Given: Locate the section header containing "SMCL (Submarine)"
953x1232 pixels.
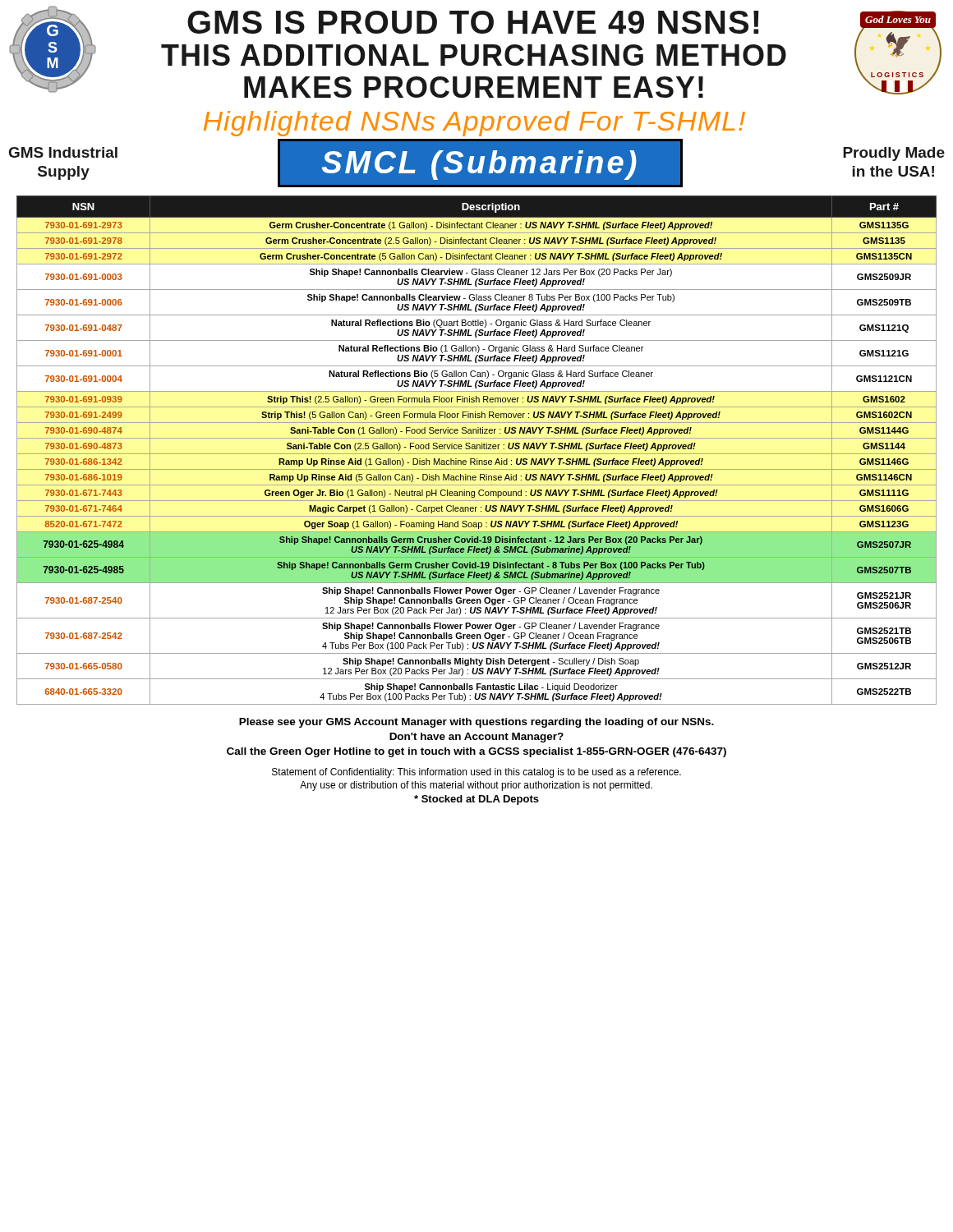Looking at the screenshot, I should pyautogui.click(x=480, y=162).
